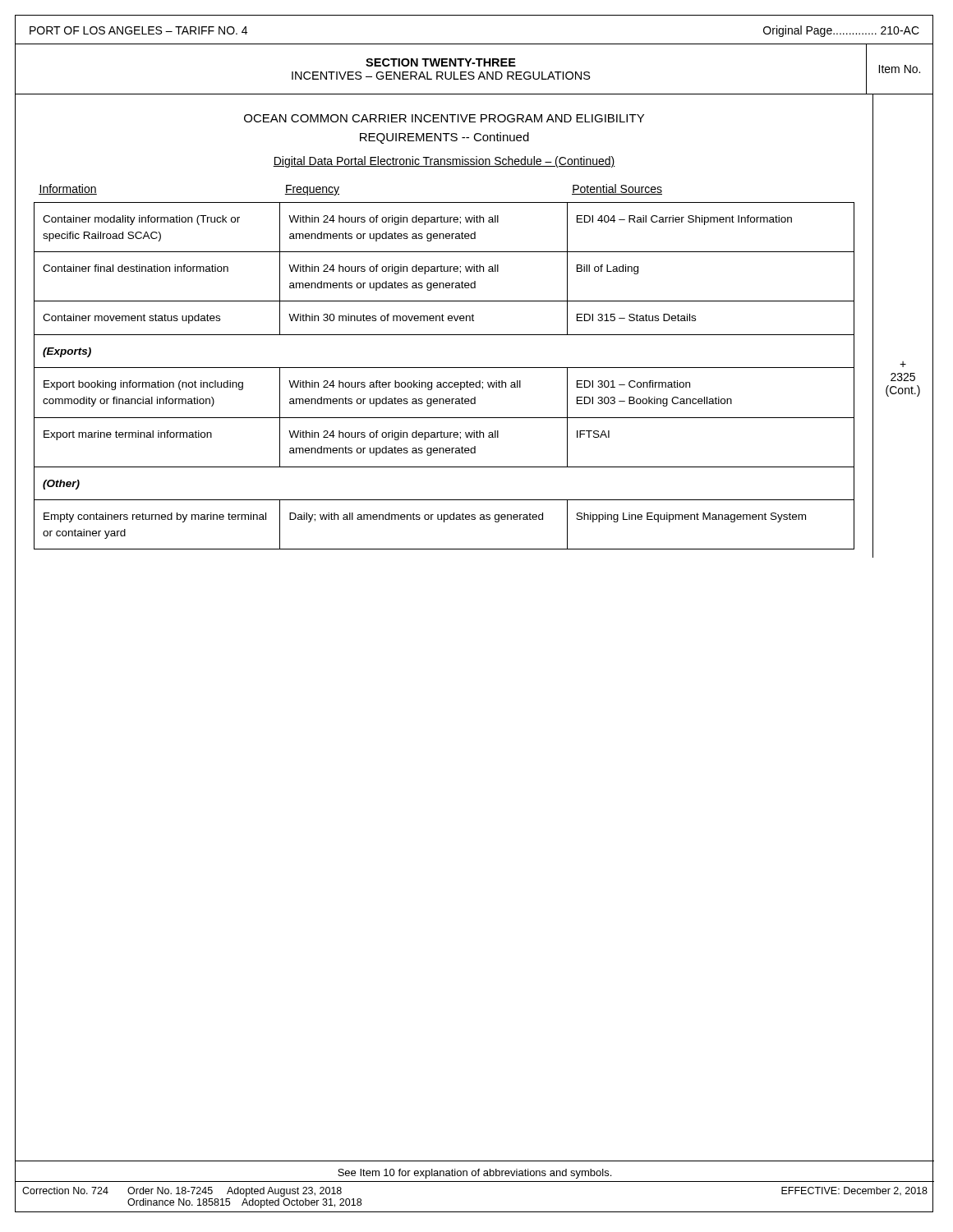Locate the table

(x=444, y=364)
